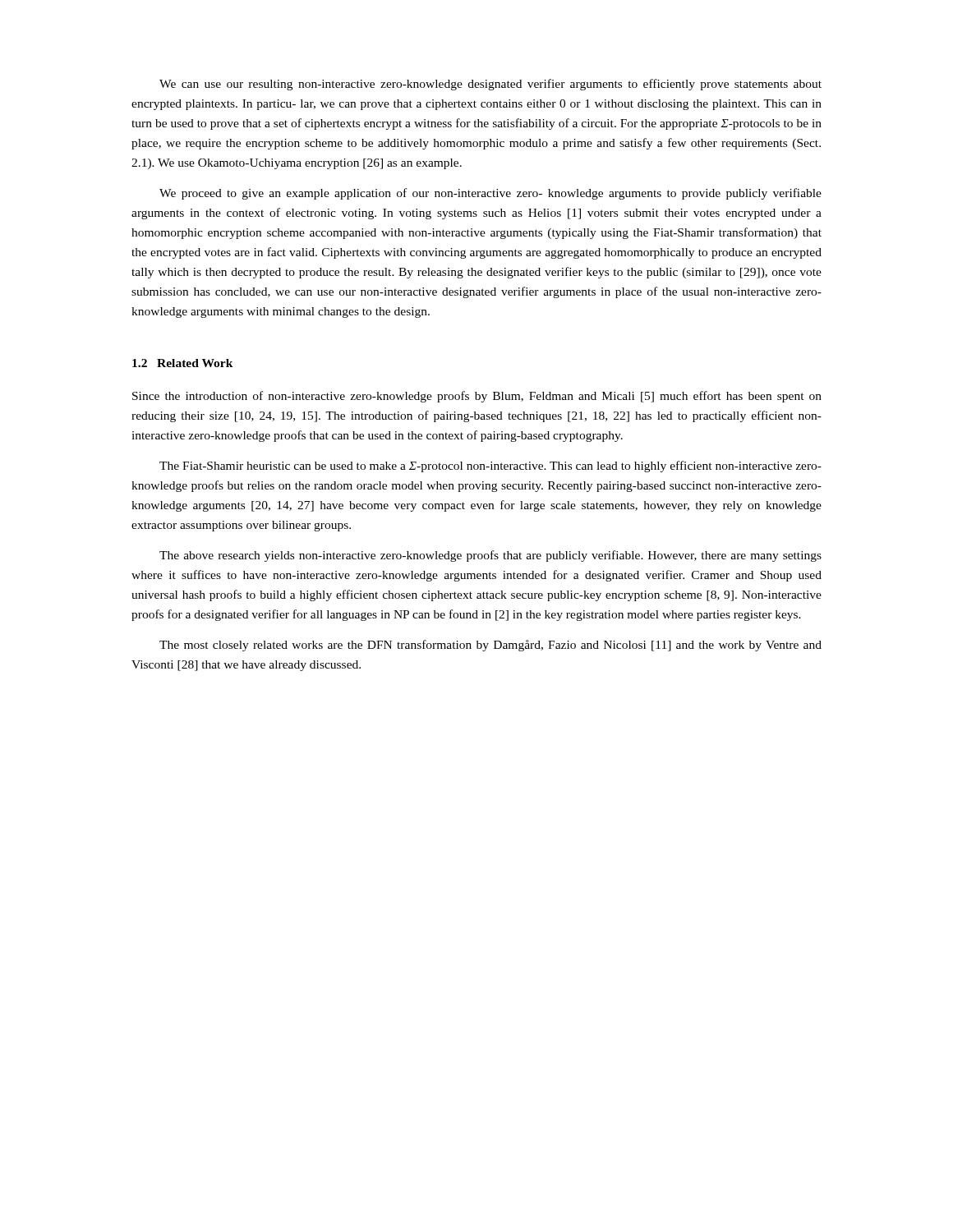Screen dimensions: 1232x953
Task: Click on the text block starting "1.2 Related Work"
Action: (182, 363)
